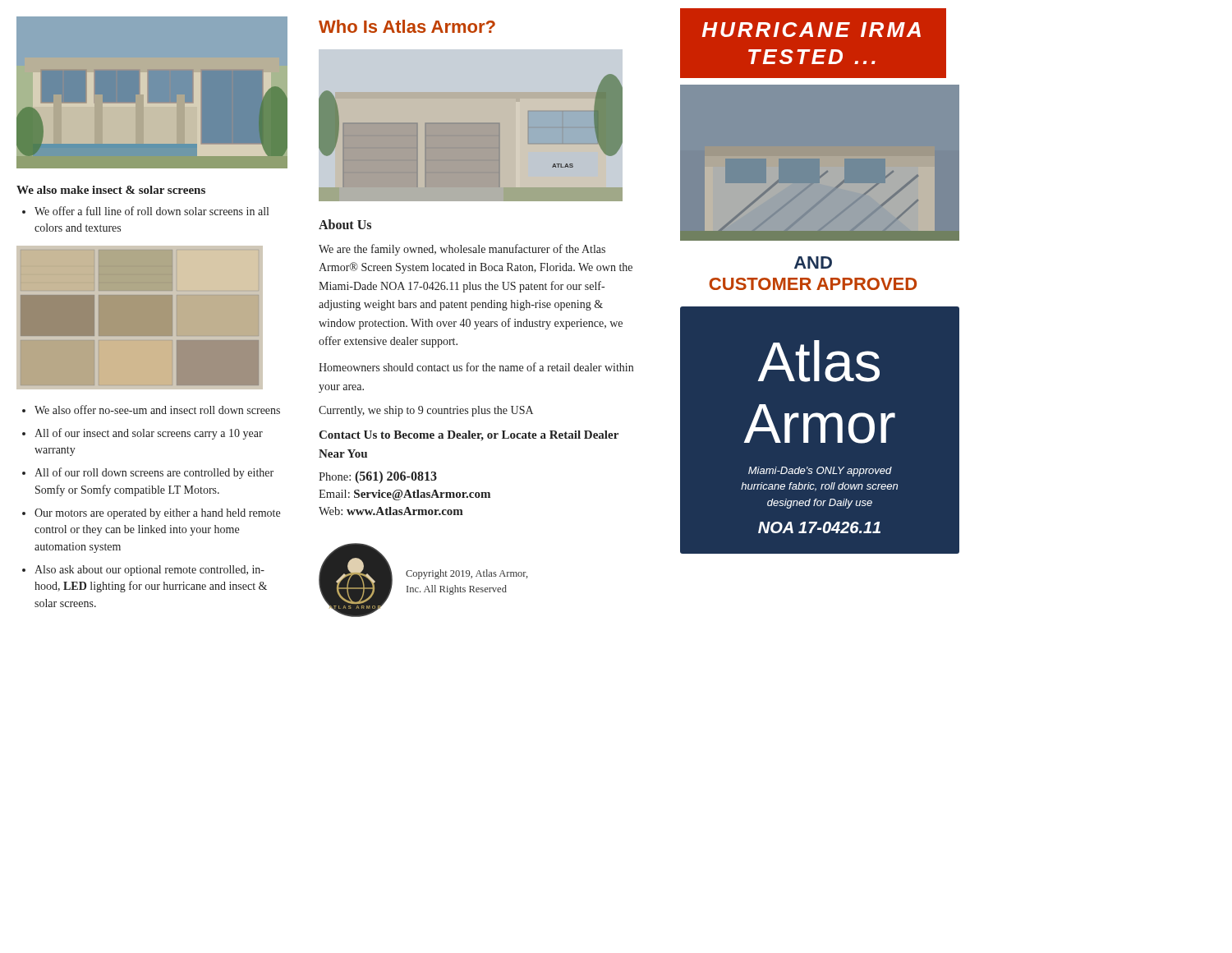Point to the text block starting "We also make insect & solar screens"
Screen dimensions: 953x1232
pos(111,190)
